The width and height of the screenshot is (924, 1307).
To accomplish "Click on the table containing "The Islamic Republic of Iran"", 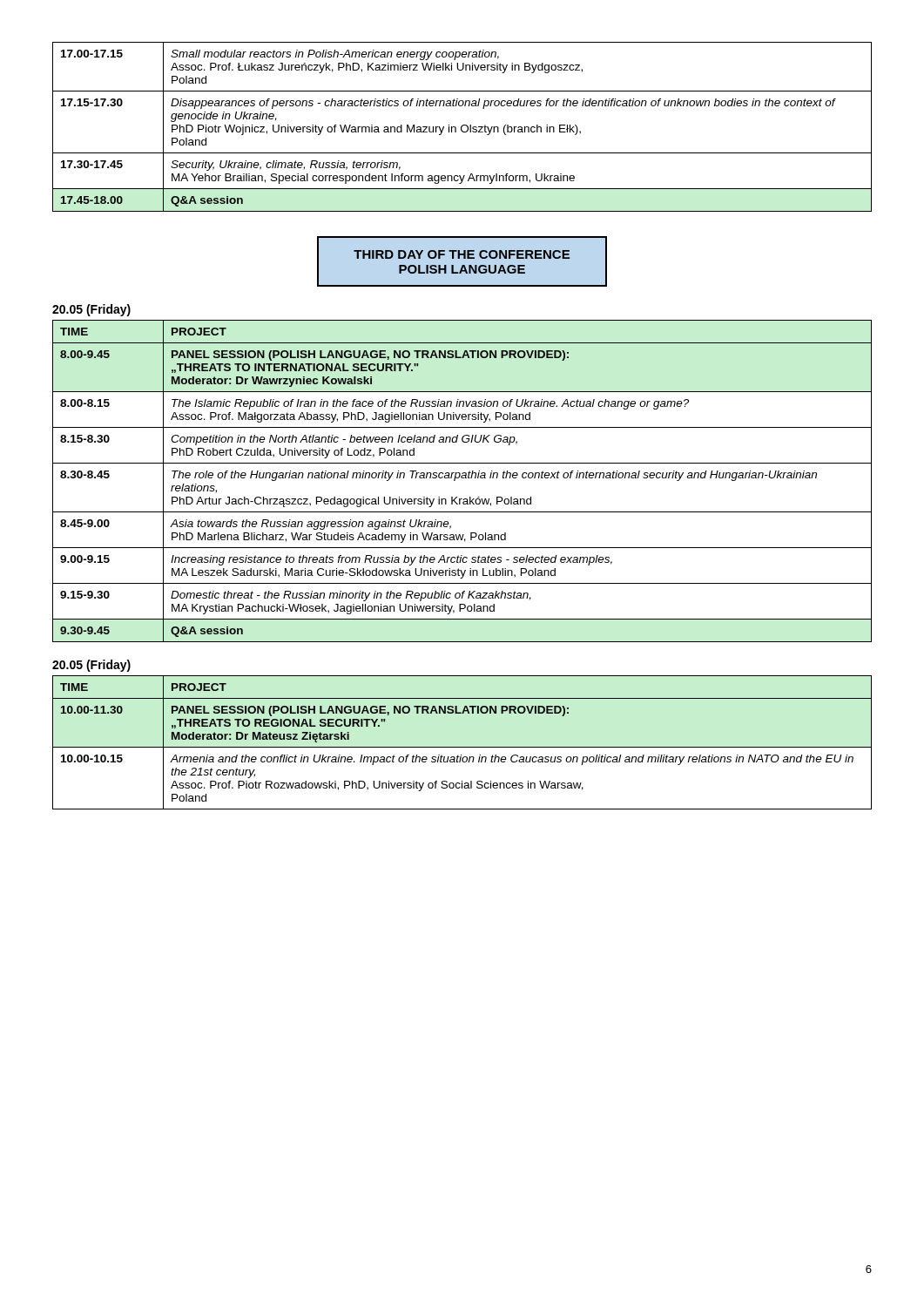I will 462,481.
